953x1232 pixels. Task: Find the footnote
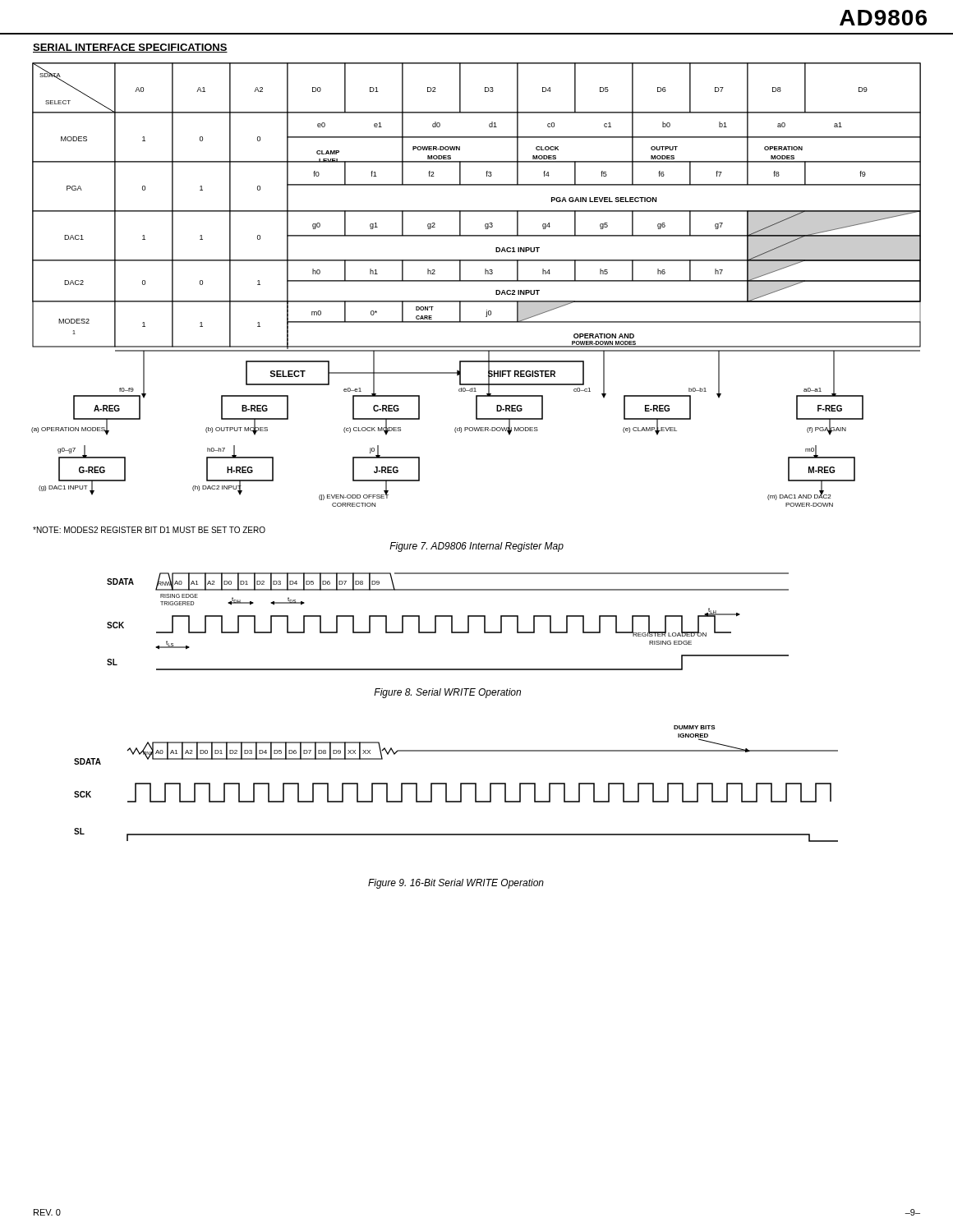[149, 530]
